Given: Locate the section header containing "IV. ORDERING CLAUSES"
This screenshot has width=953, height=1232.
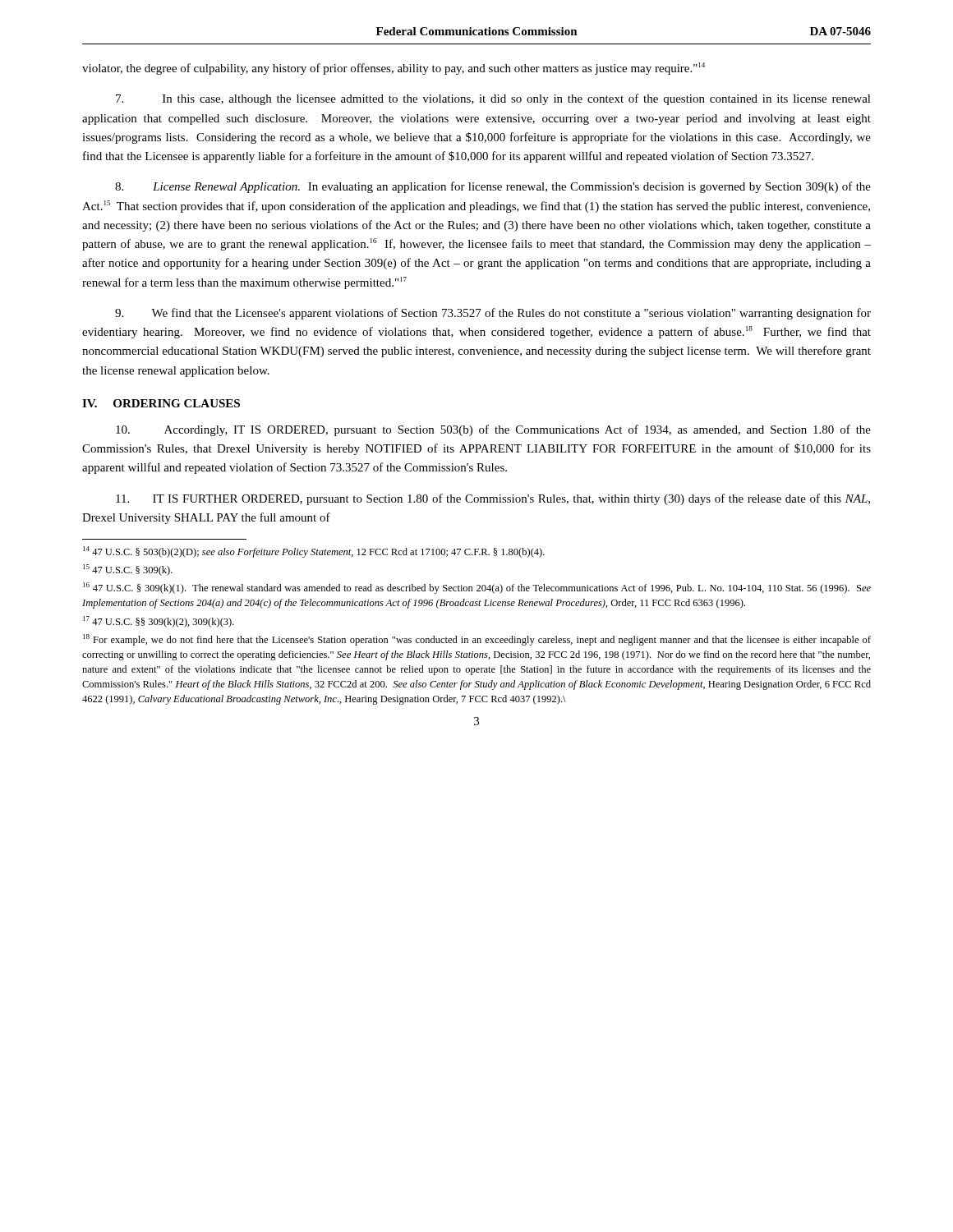Looking at the screenshot, I should pos(161,403).
